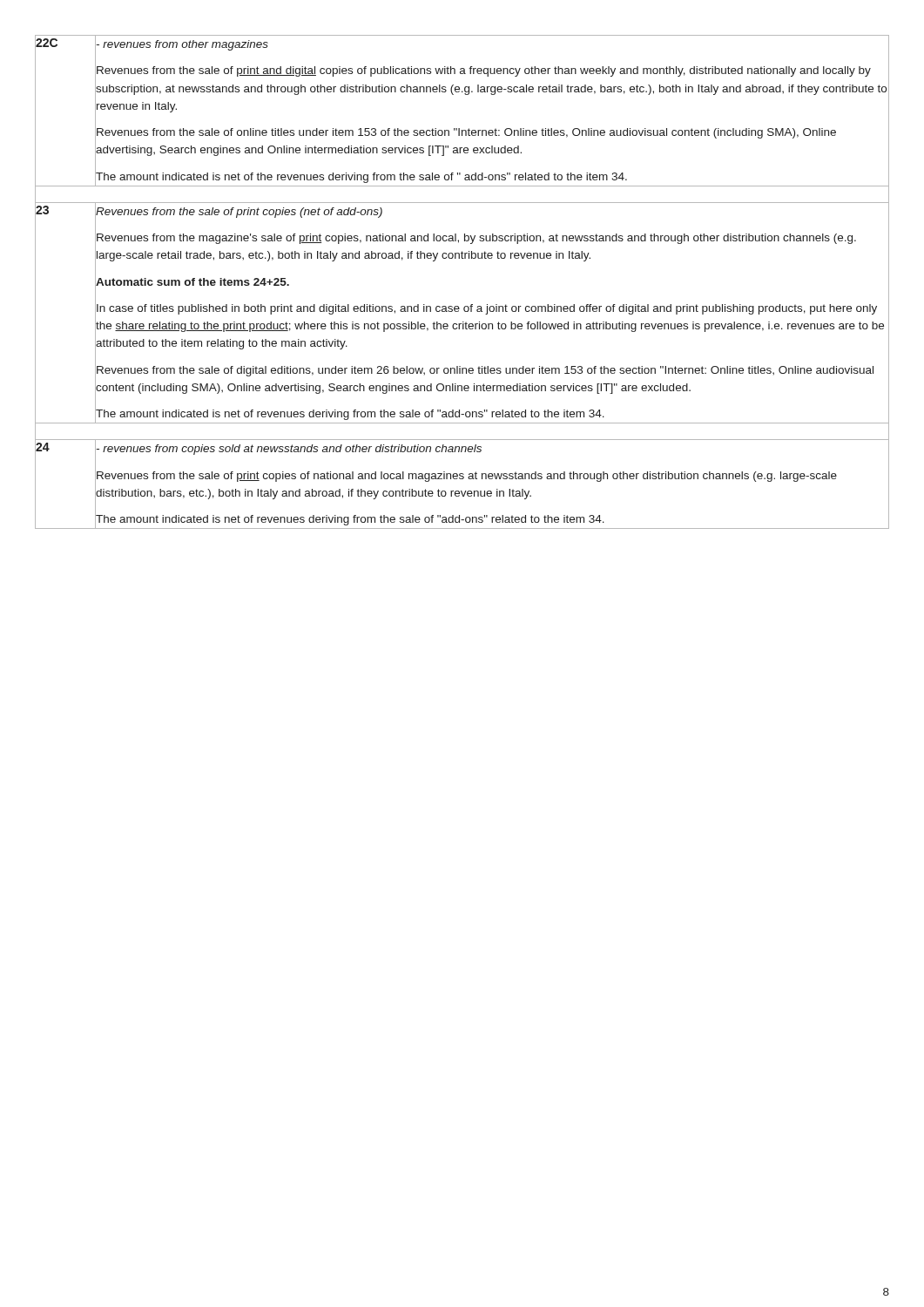The width and height of the screenshot is (924, 1307).
Task: Locate the text block that says "revenues from other magazines Revenues from the sale"
Action: (492, 111)
